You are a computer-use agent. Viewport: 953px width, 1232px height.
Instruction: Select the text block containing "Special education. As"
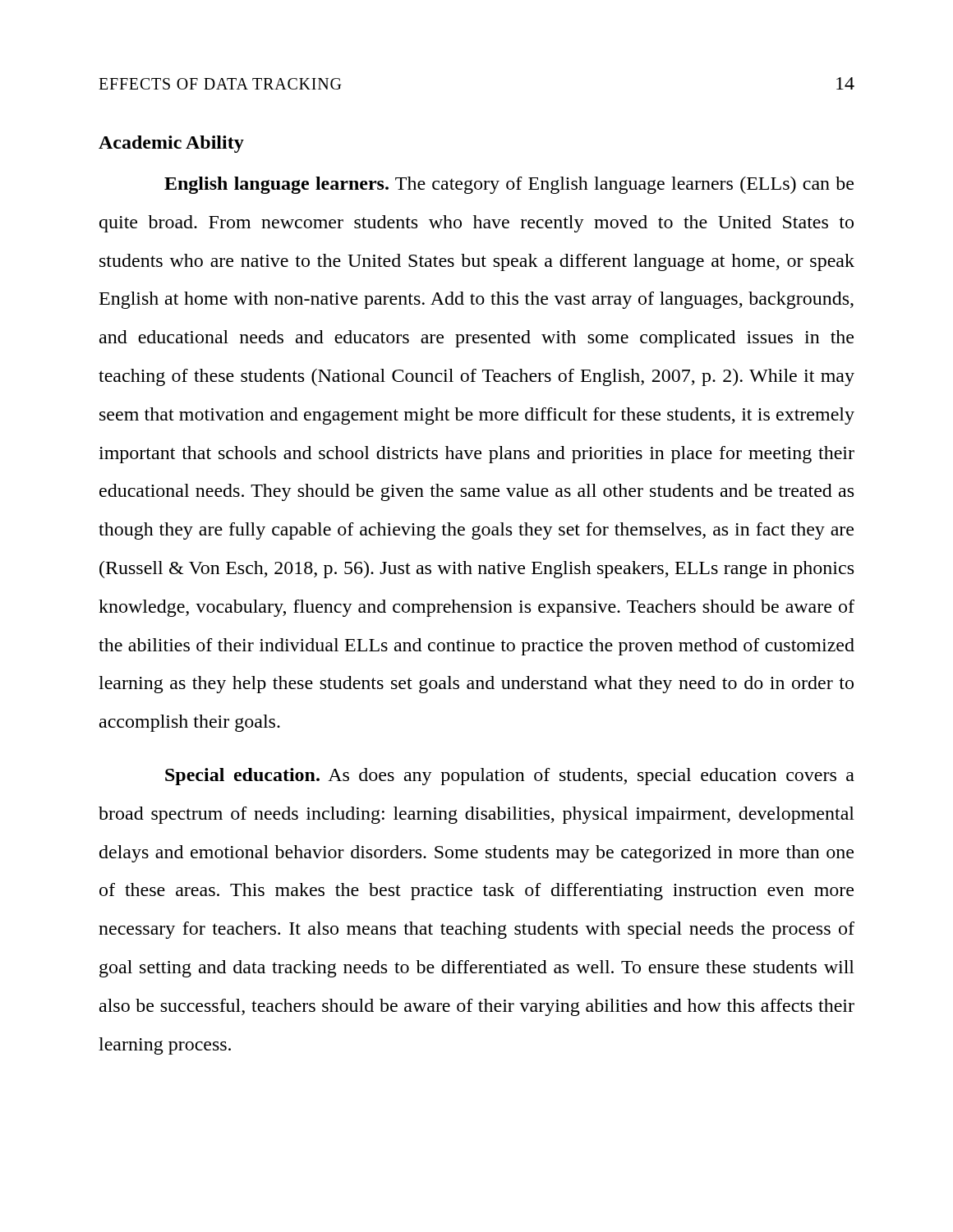tap(510, 777)
